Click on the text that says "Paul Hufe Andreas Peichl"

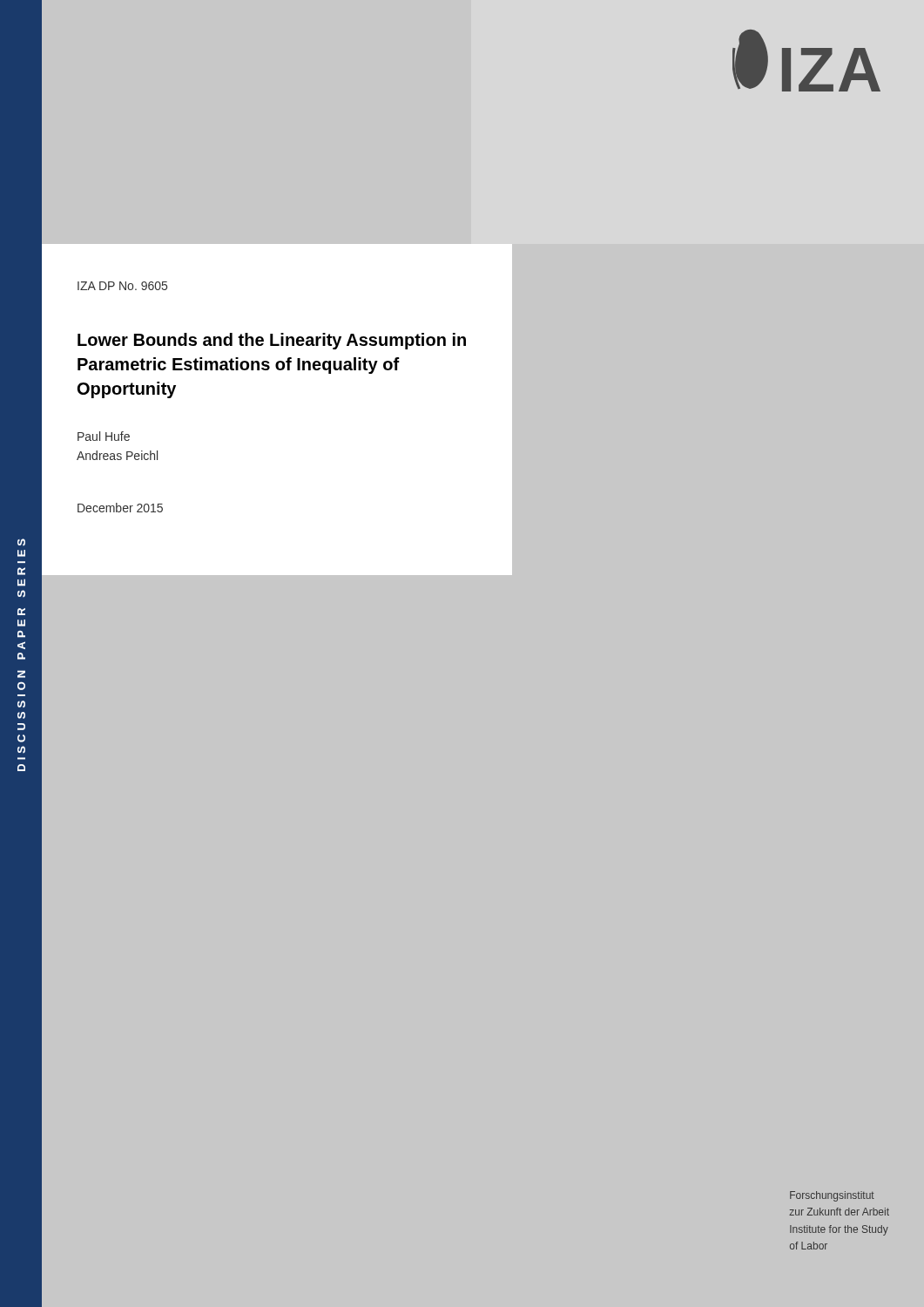tap(118, 446)
